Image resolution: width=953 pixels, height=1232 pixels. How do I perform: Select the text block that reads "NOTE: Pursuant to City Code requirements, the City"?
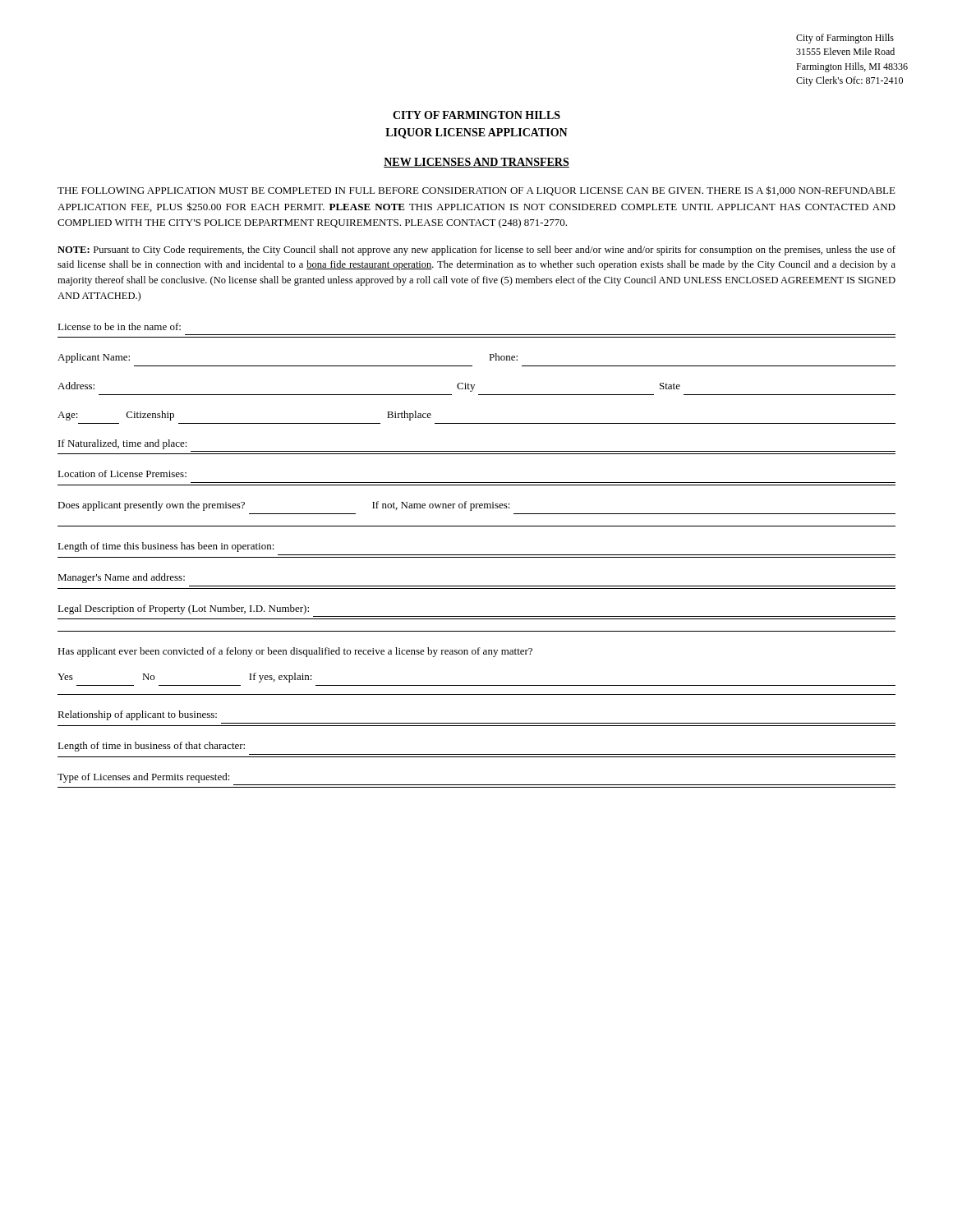(476, 272)
